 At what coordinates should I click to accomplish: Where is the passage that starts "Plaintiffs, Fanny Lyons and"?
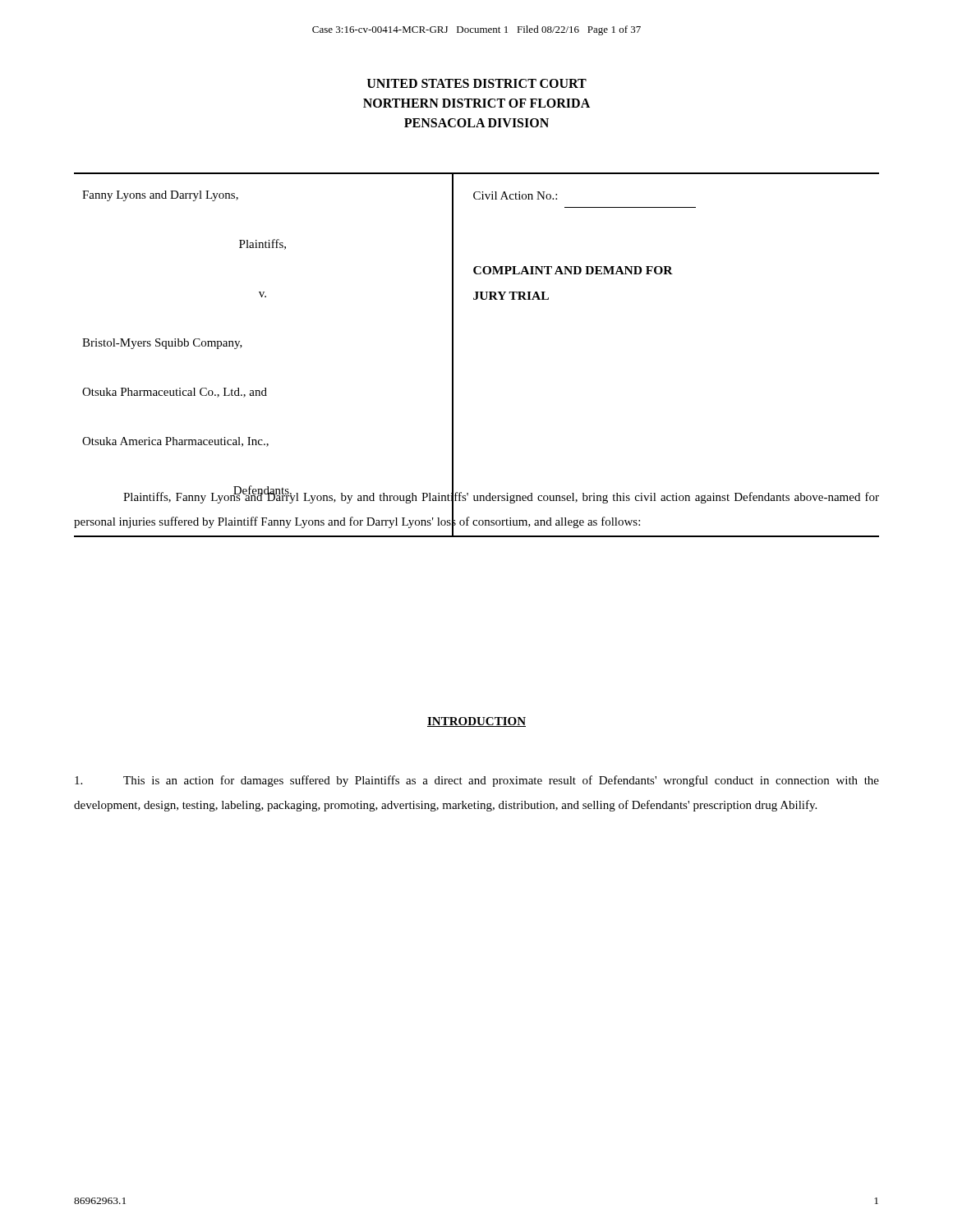[476, 509]
